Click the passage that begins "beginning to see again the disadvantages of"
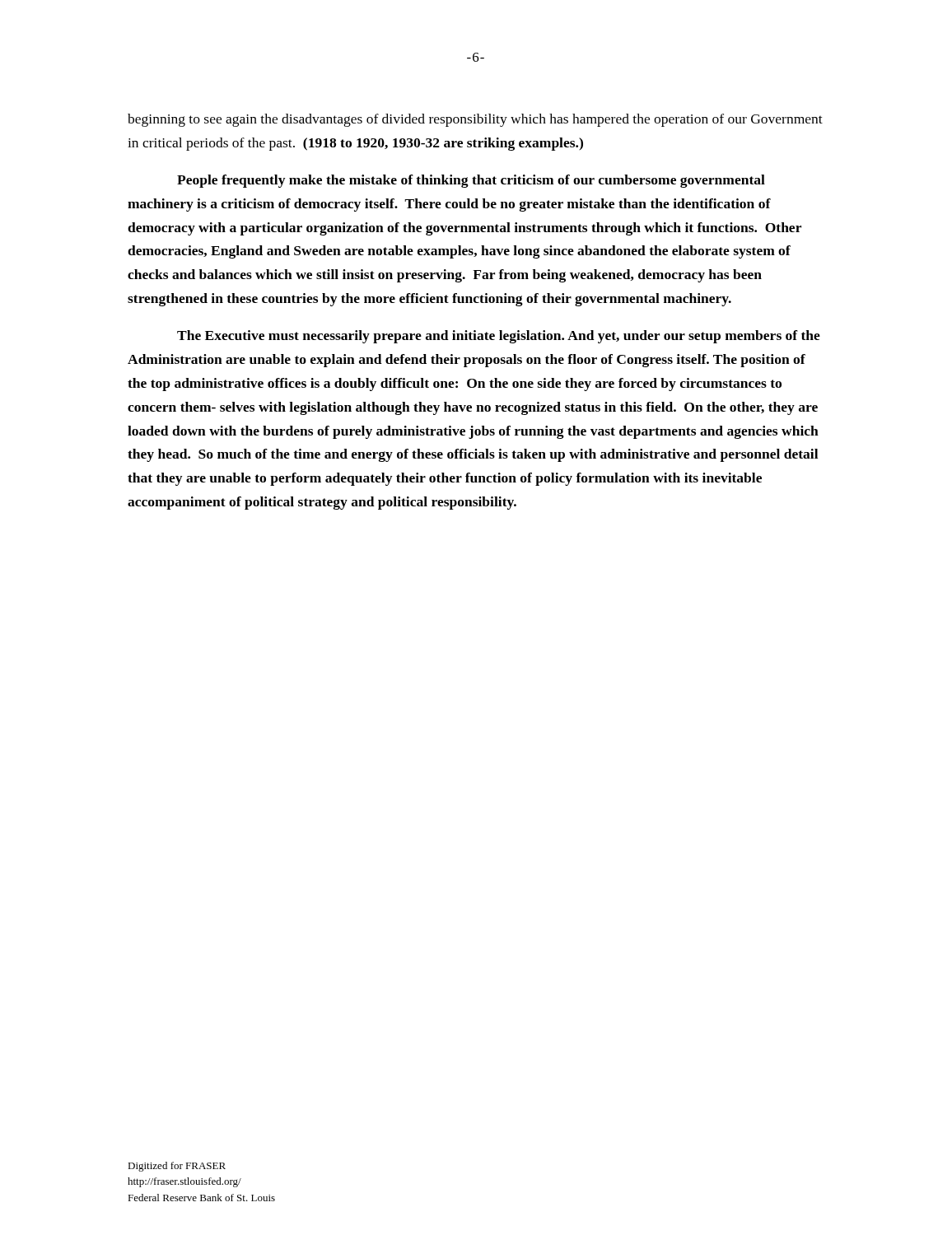The image size is (952, 1235). (x=475, y=130)
